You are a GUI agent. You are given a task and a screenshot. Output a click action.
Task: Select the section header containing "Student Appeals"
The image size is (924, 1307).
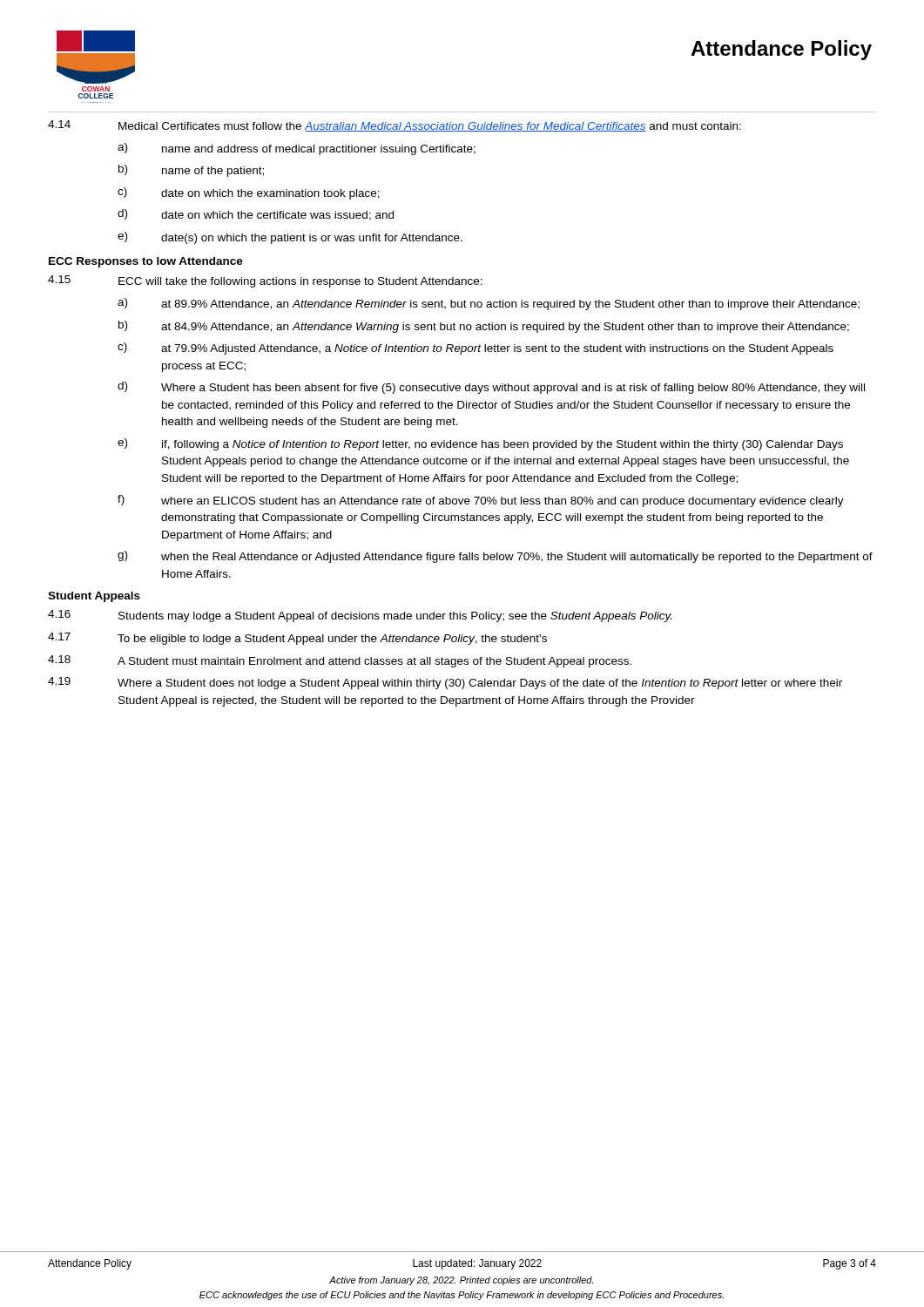click(94, 596)
